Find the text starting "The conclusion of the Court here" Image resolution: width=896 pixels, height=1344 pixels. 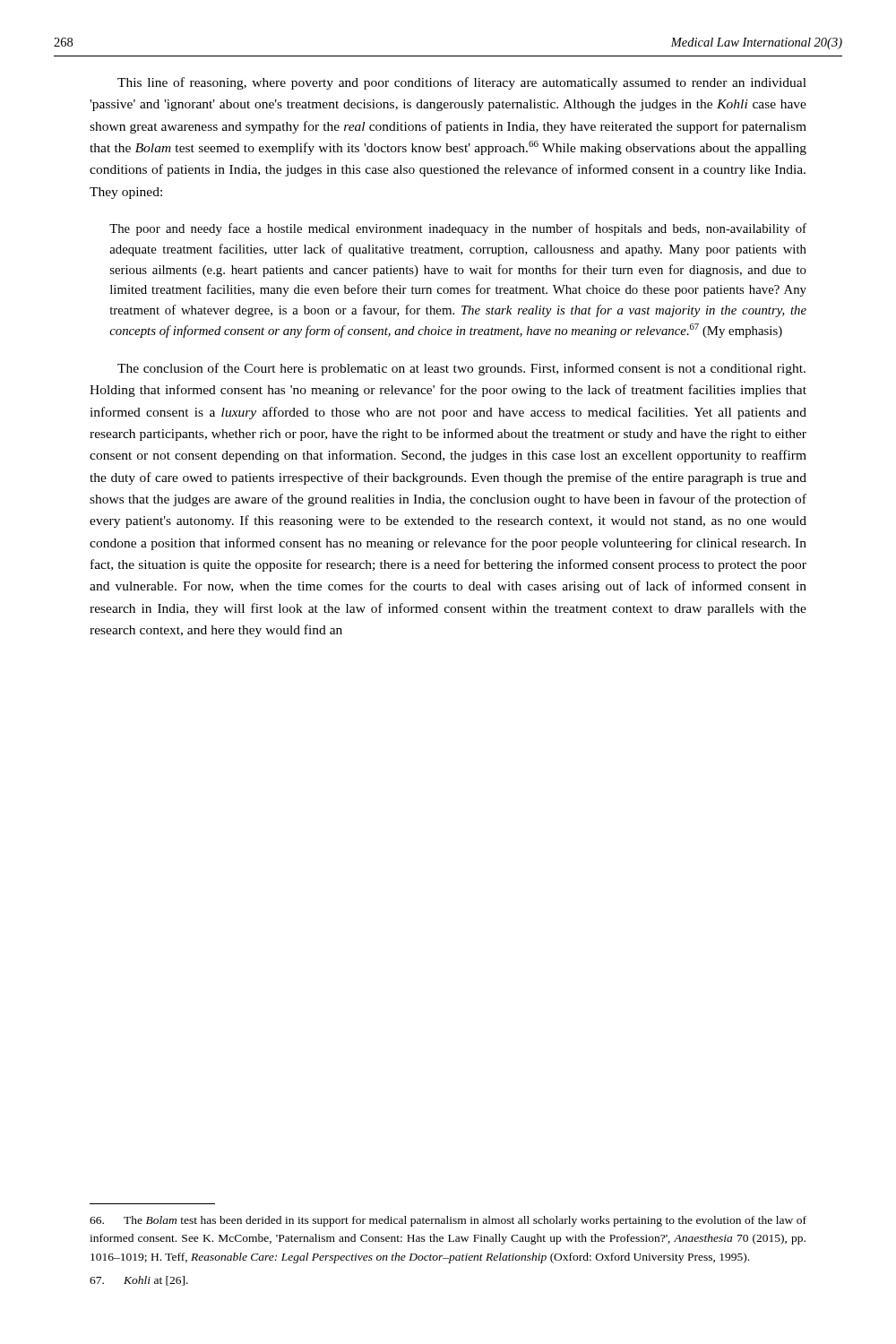click(x=448, y=499)
